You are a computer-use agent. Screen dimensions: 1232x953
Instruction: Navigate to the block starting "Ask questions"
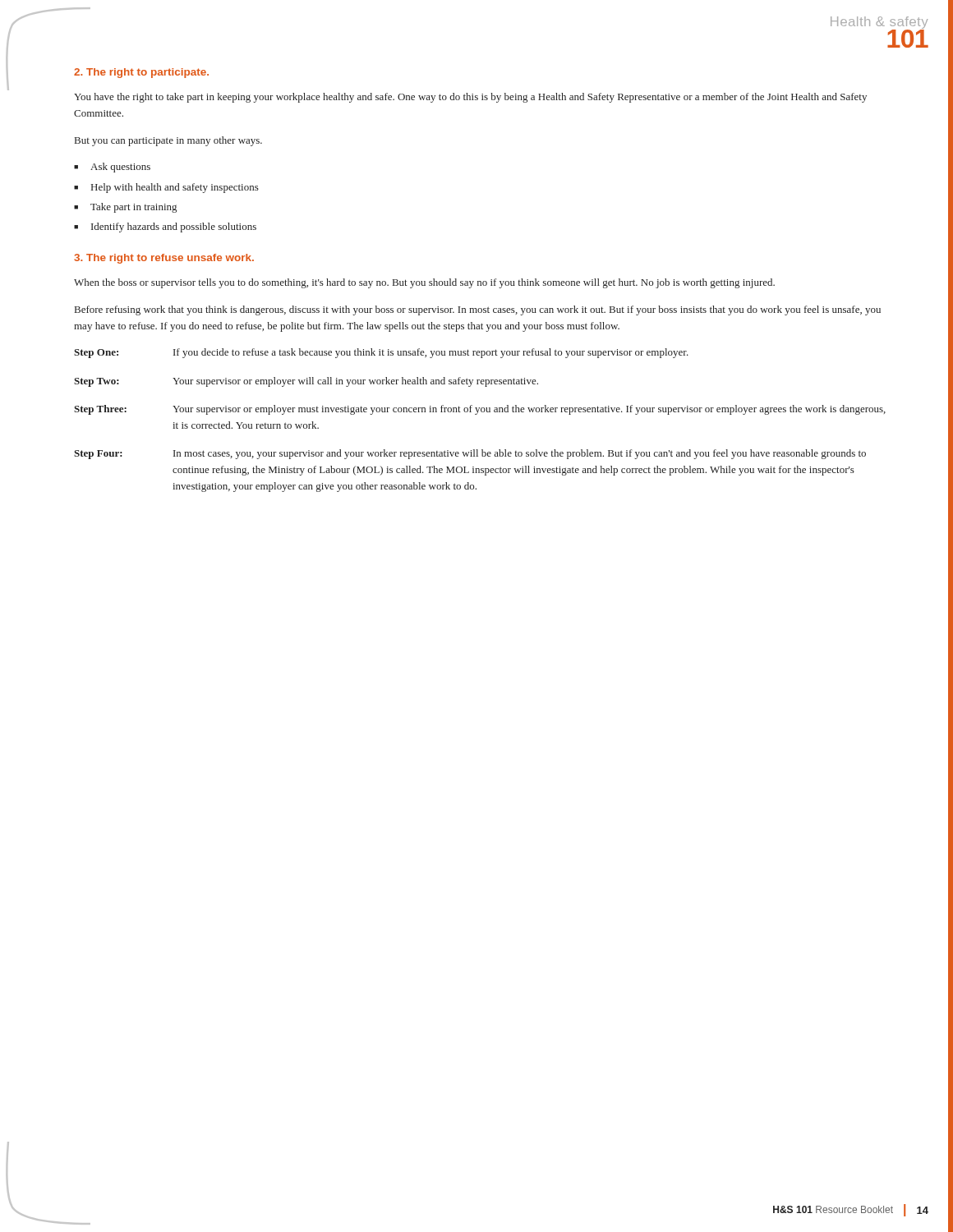[x=112, y=168]
